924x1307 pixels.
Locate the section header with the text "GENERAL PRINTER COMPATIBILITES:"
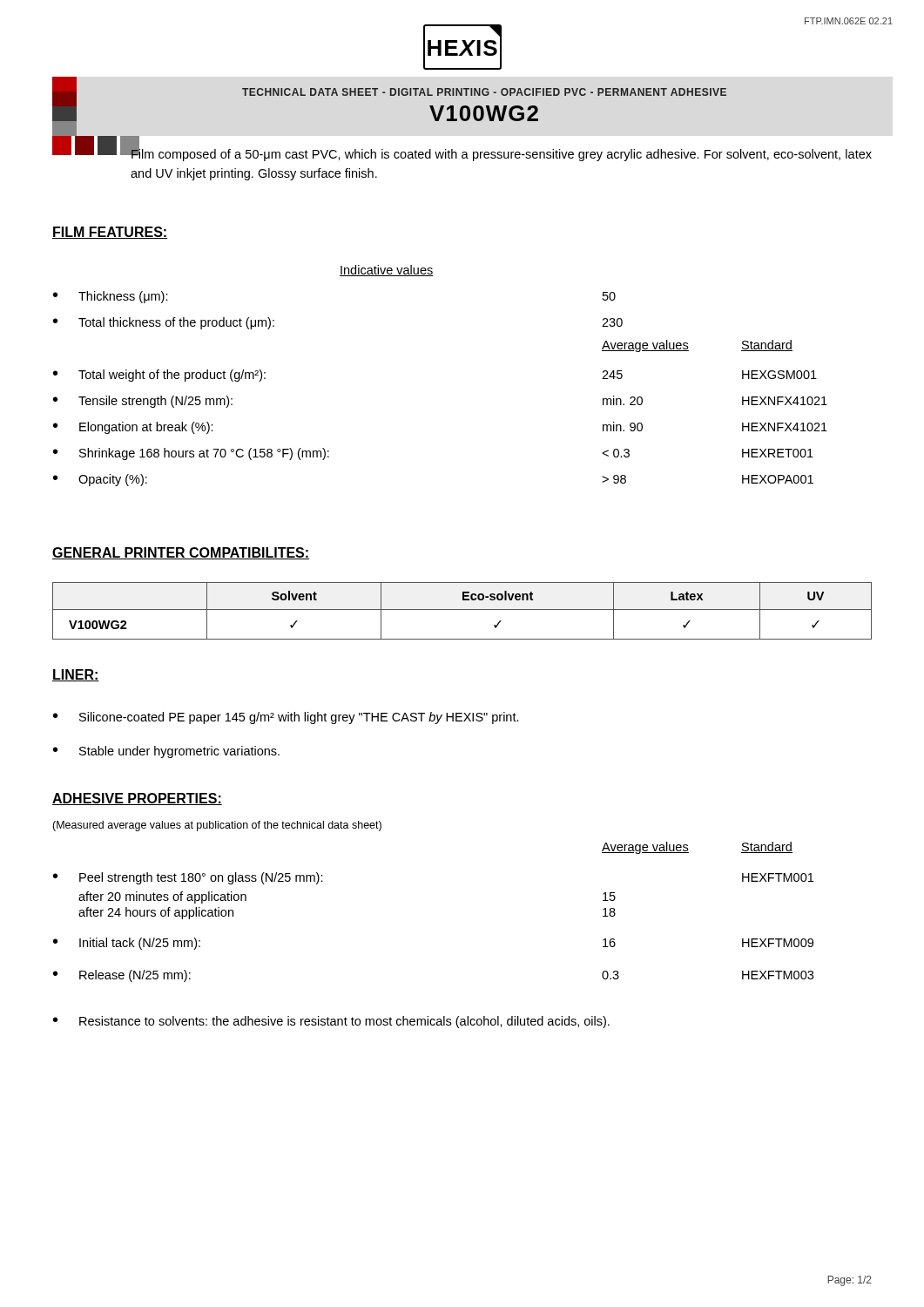tap(181, 553)
